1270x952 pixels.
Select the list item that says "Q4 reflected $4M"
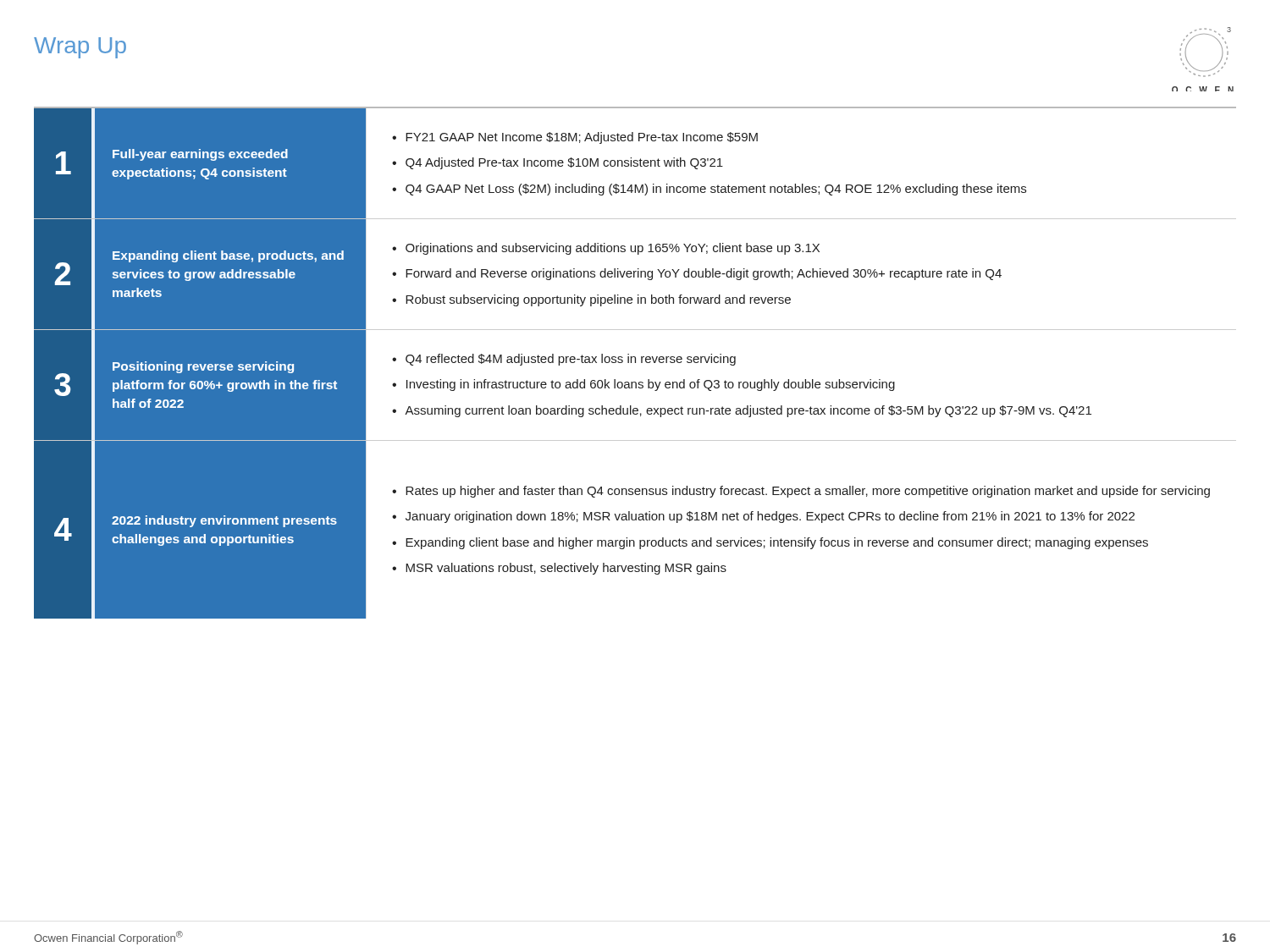pyautogui.click(x=571, y=359)
